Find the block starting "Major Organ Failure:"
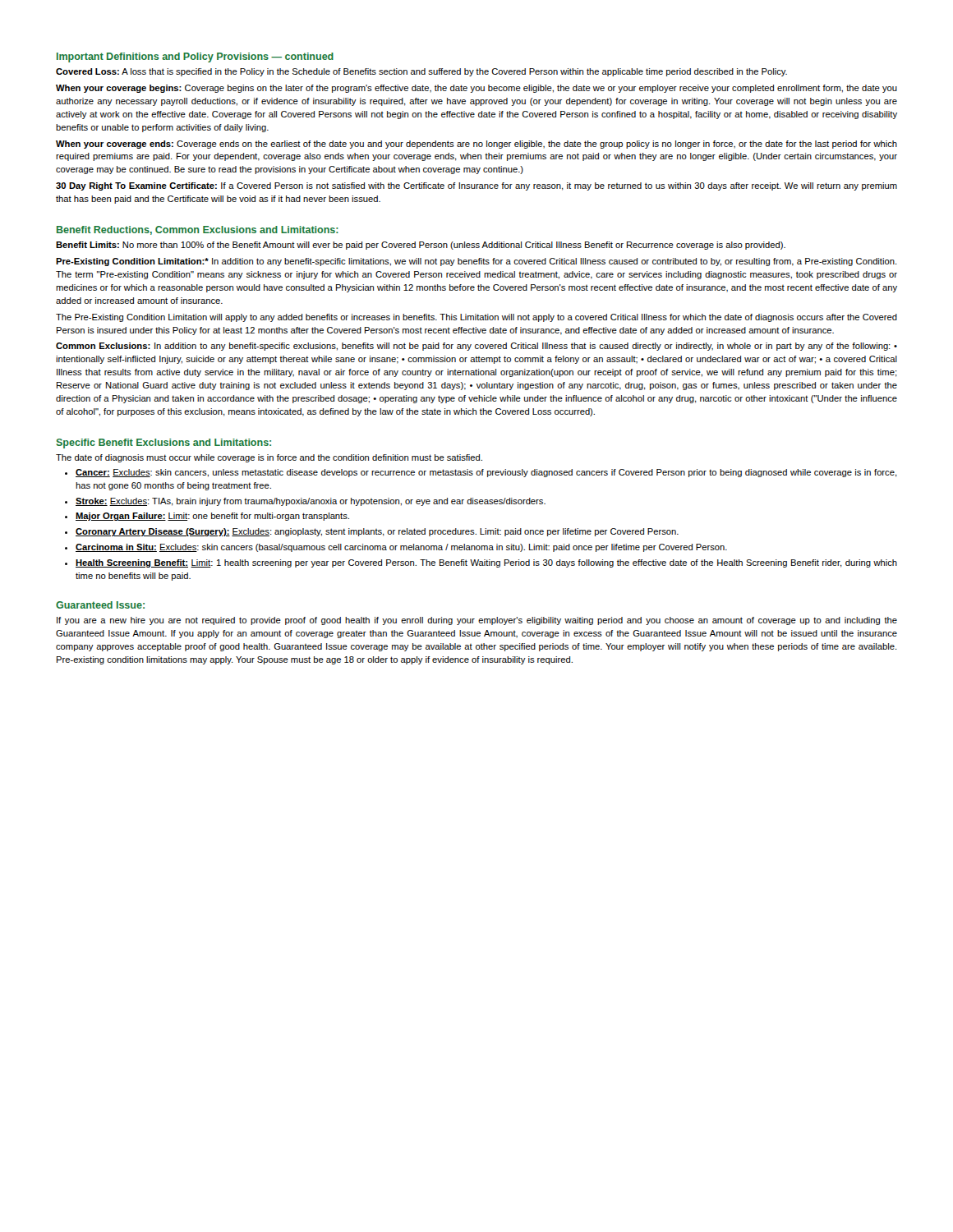 click(x=213, y=516)
